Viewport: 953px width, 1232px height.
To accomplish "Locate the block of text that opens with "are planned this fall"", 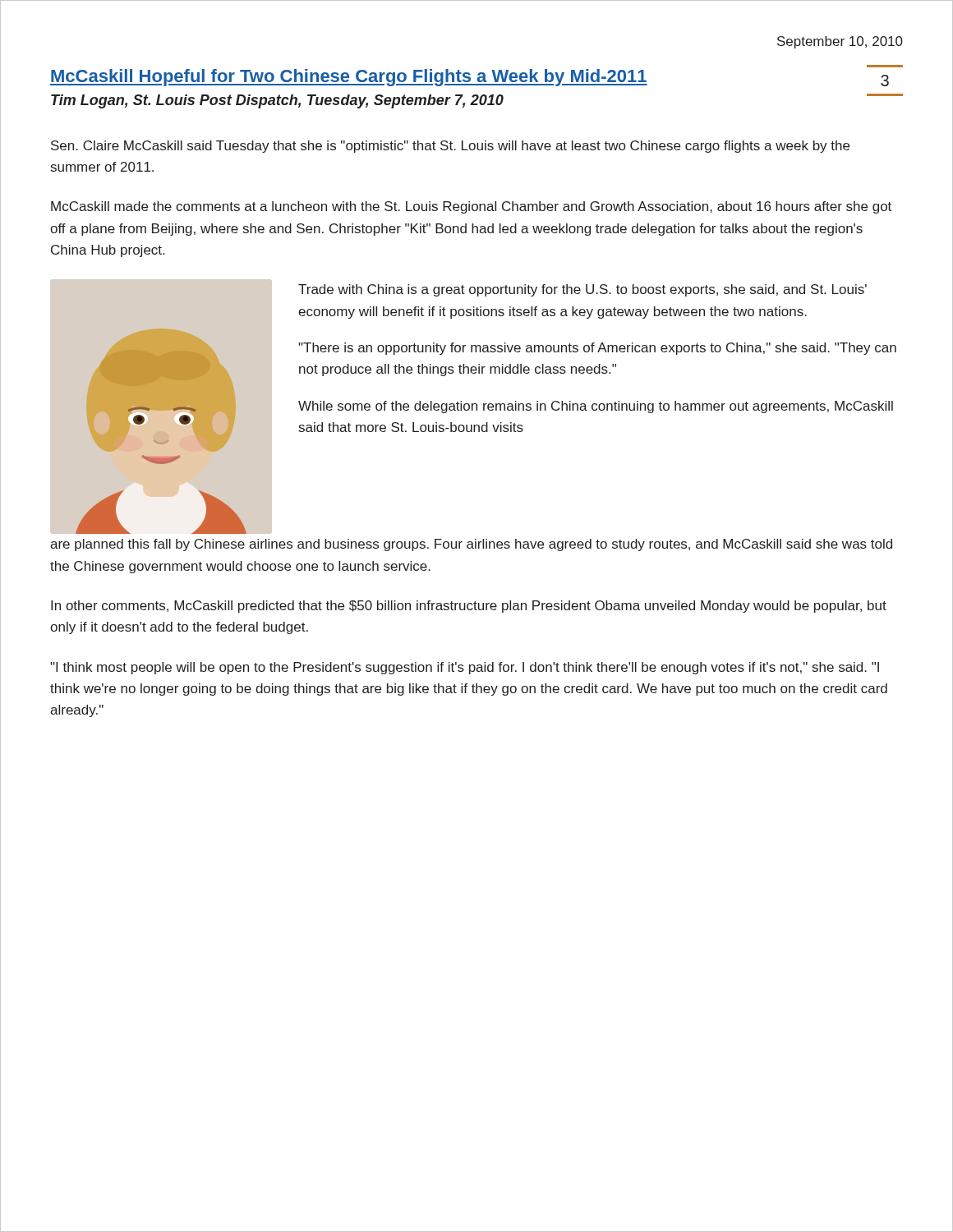I will pyautogui.click(x=472, y=555).
